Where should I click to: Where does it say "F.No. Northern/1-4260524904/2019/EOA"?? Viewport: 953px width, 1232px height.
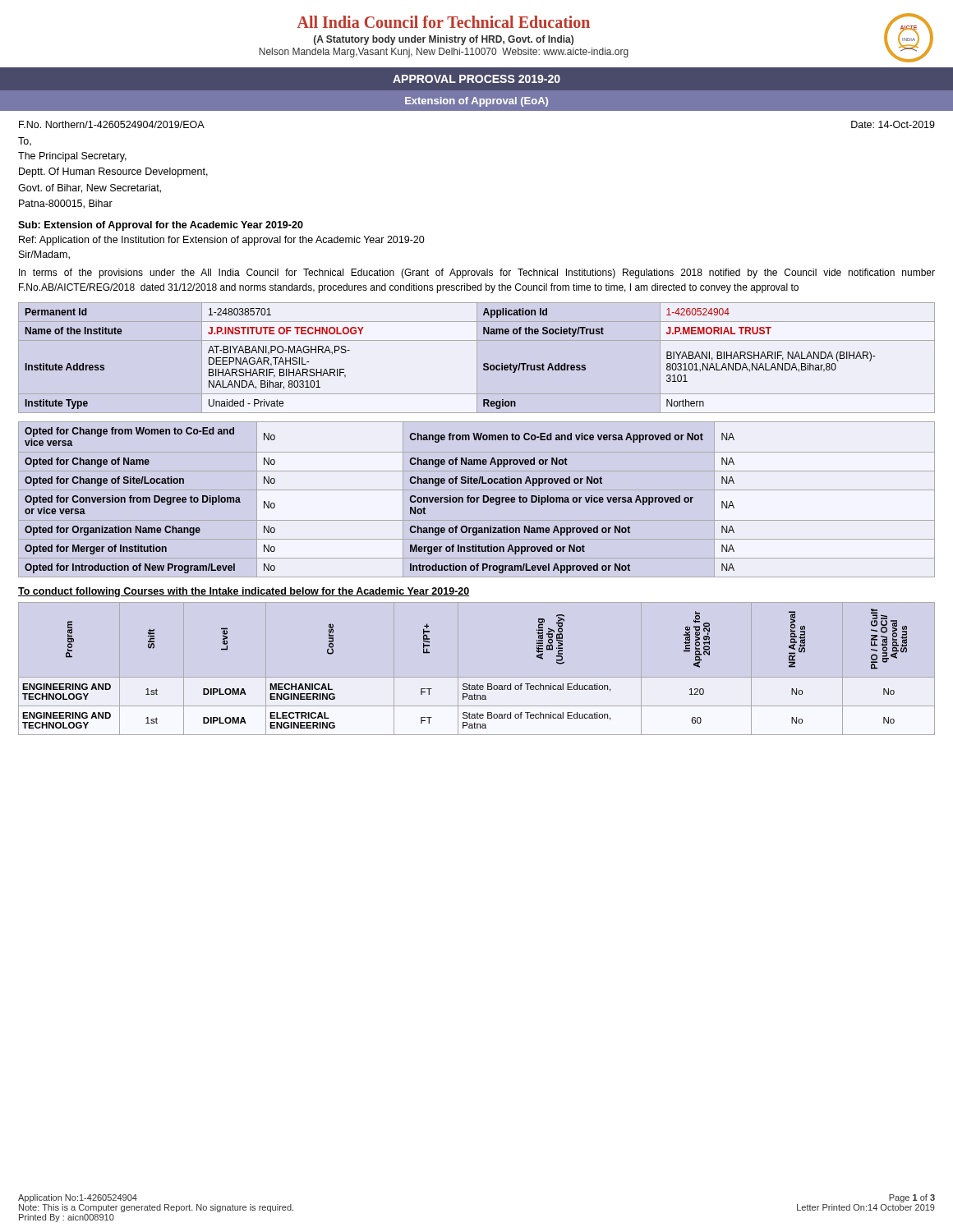(x=111, y=125)
